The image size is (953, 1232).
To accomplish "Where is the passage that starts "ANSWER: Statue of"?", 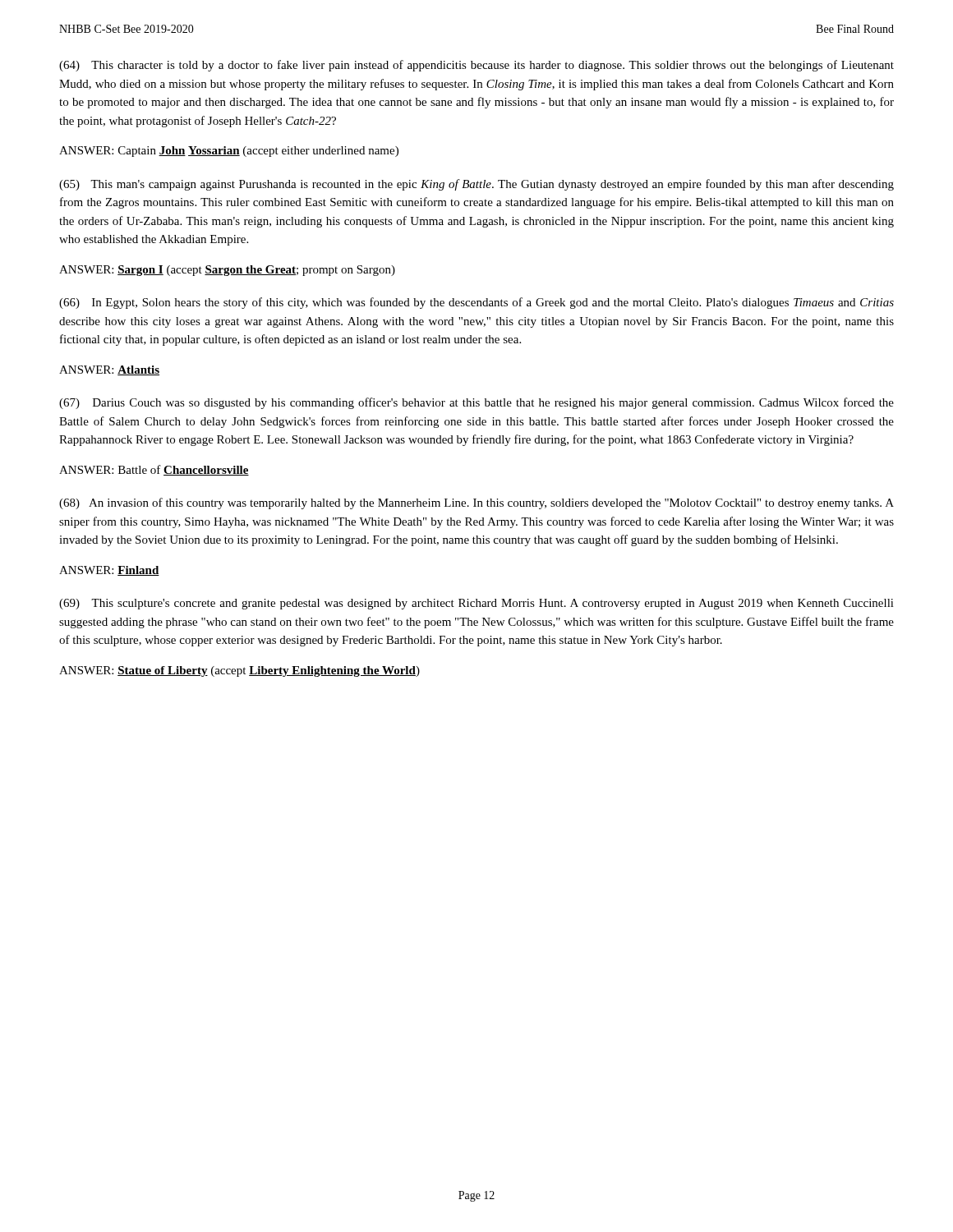I will 239,670.
